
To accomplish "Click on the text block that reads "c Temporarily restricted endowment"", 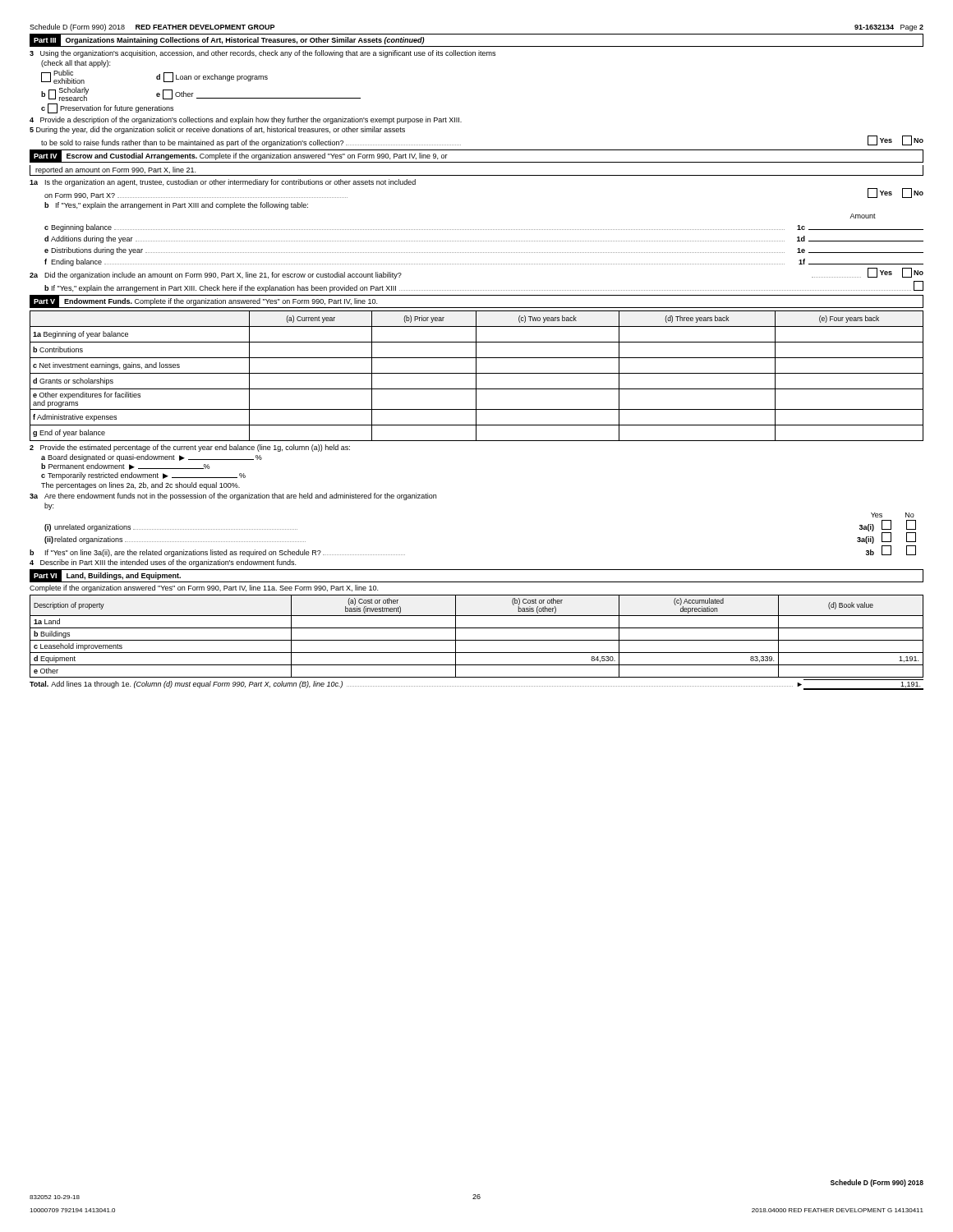I will click(x=143, y=476).
